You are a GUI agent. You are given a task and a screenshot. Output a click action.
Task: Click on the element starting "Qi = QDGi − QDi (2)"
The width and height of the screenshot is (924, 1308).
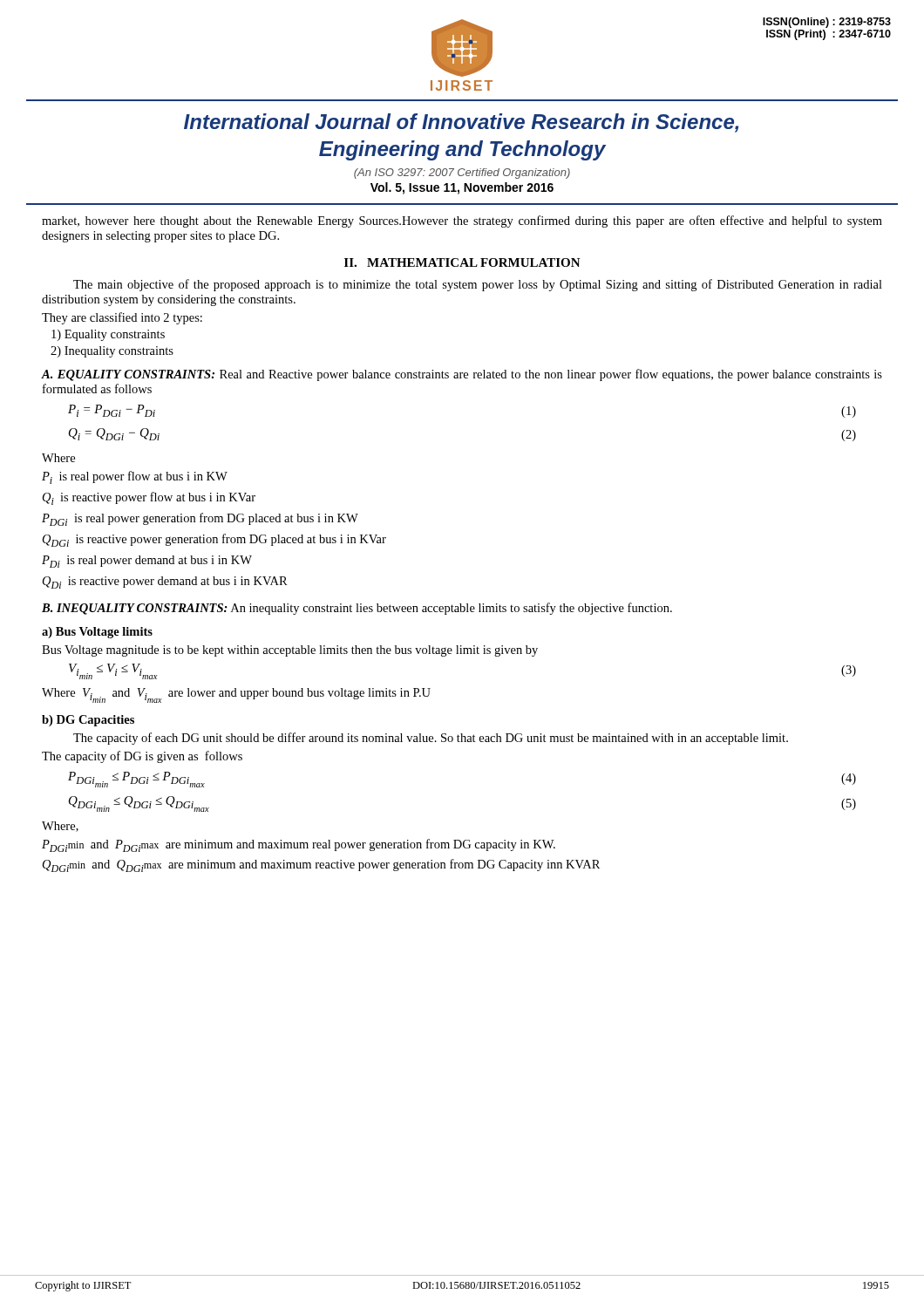click(x=109, y=434)
